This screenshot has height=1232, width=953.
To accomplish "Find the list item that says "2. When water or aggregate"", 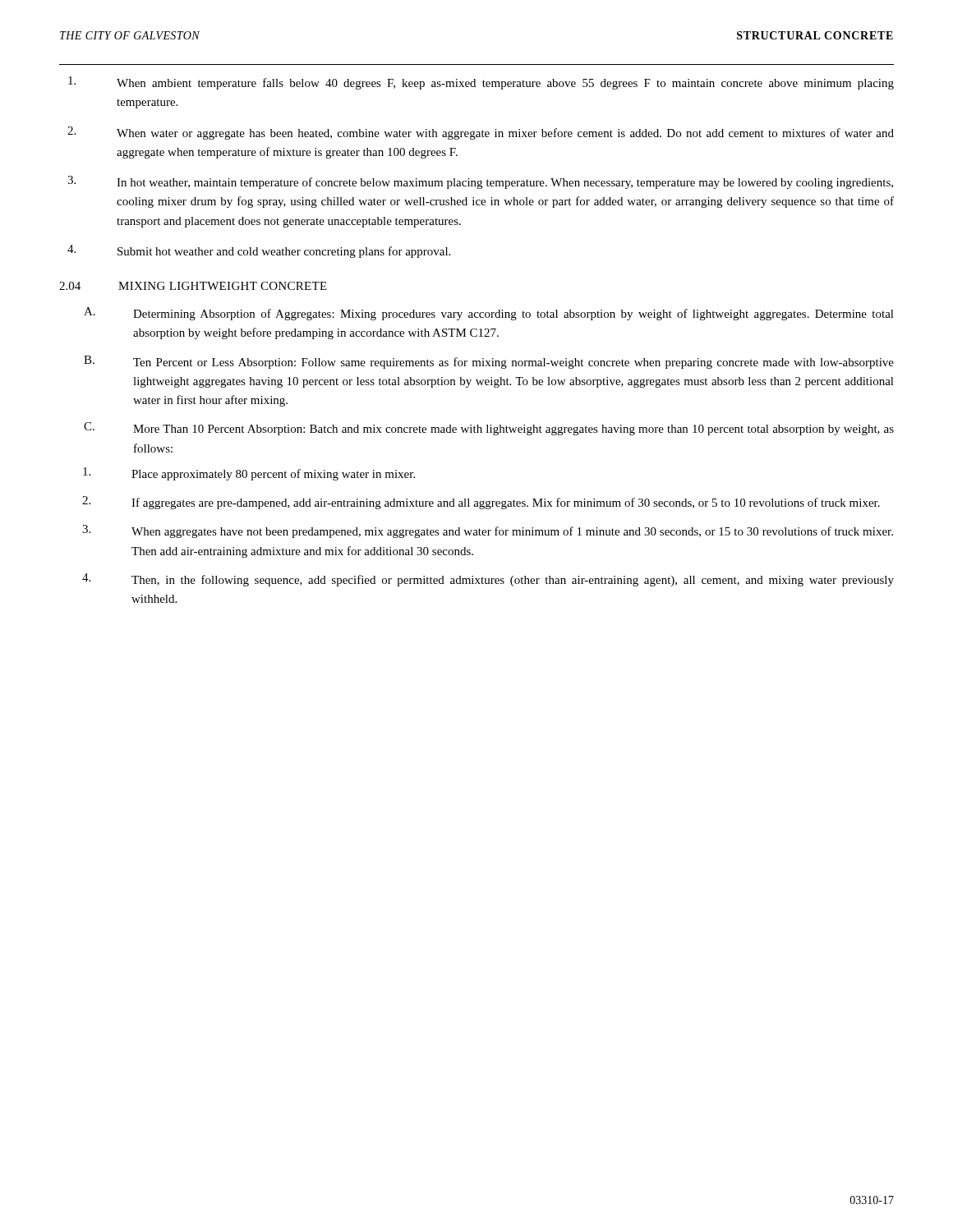I will click(x=476, y=143).
